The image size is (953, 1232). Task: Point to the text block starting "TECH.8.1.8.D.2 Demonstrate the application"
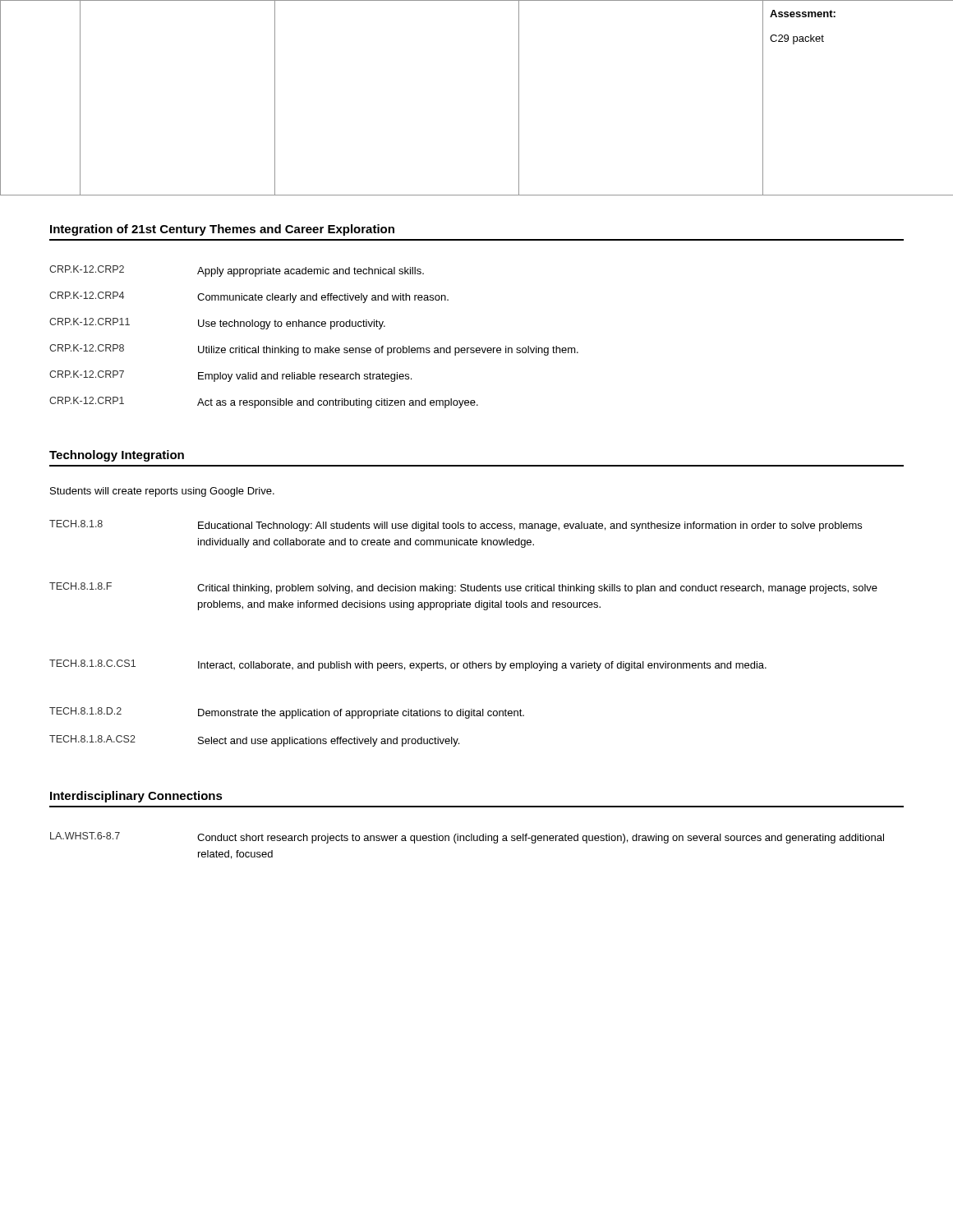(x=476, y=713)
